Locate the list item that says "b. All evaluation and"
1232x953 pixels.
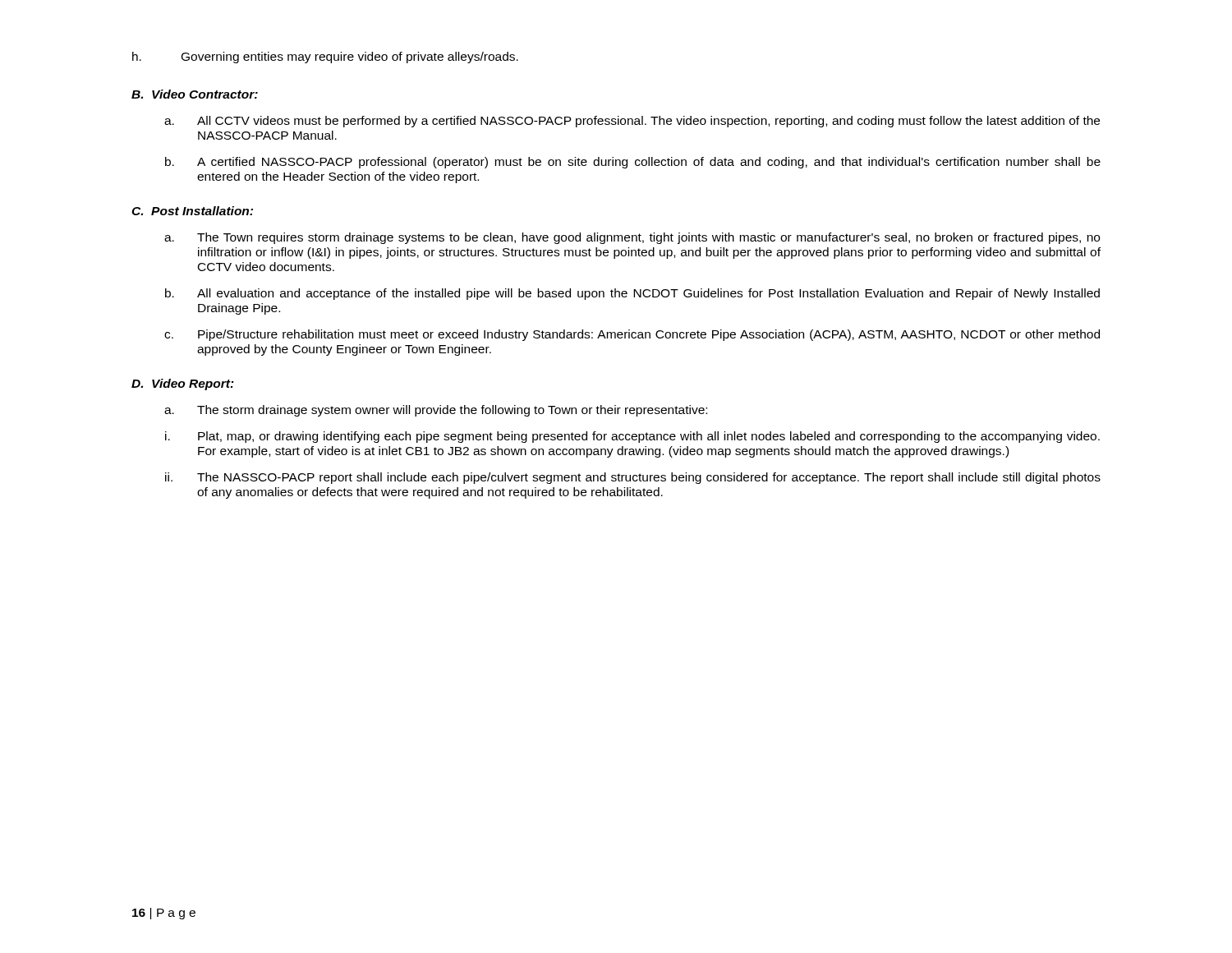coord(632,301)
